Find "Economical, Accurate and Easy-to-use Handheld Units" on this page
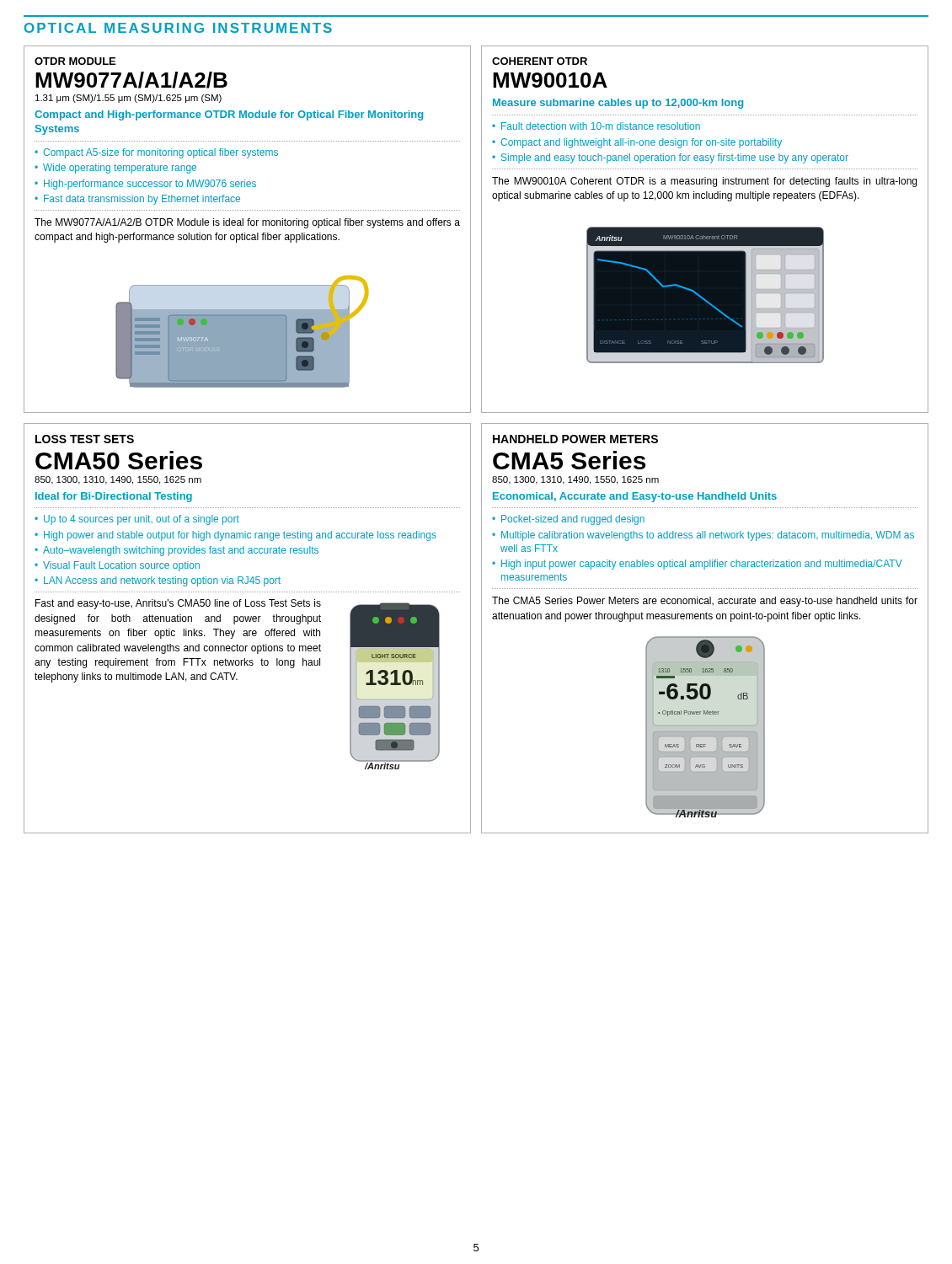This screenshot has height=1264, width=952. 705,496
